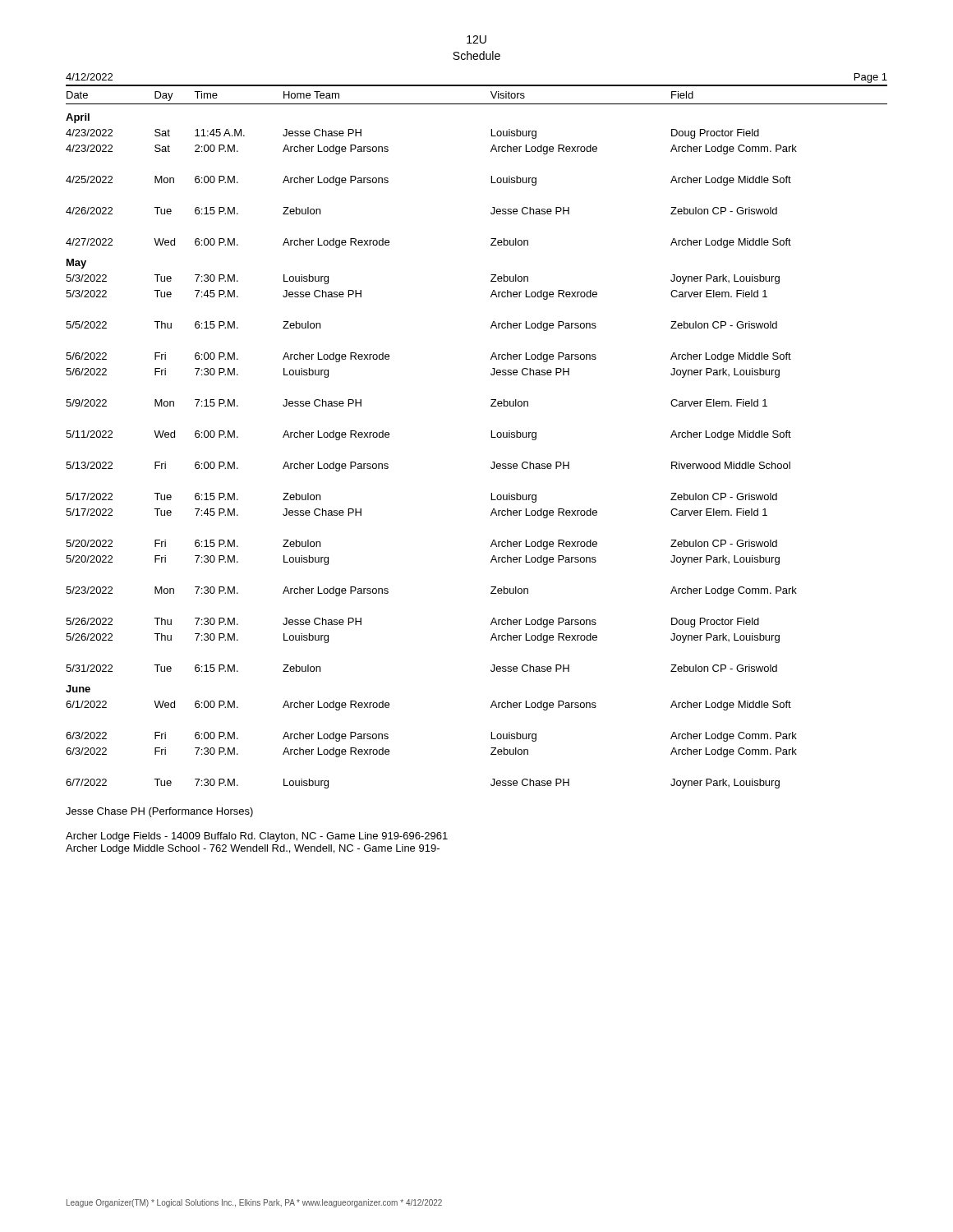Navigate to the text starting "Jesse Chase PH (Performance Horses)"

click(x=160, y=811)
